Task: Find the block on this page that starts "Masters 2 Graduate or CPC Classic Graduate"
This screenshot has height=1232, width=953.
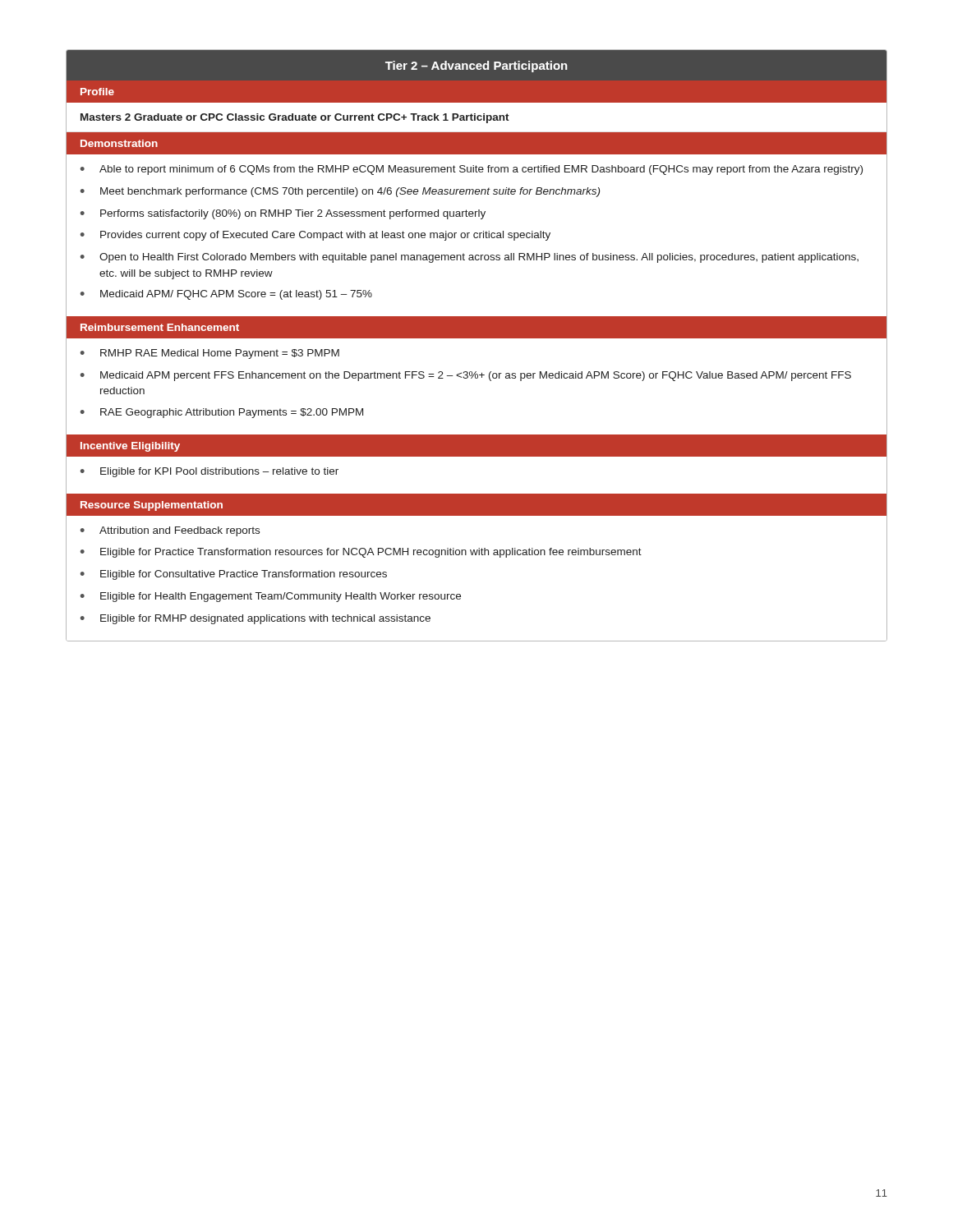Action: pyautogui.click(x=294, y=117)
